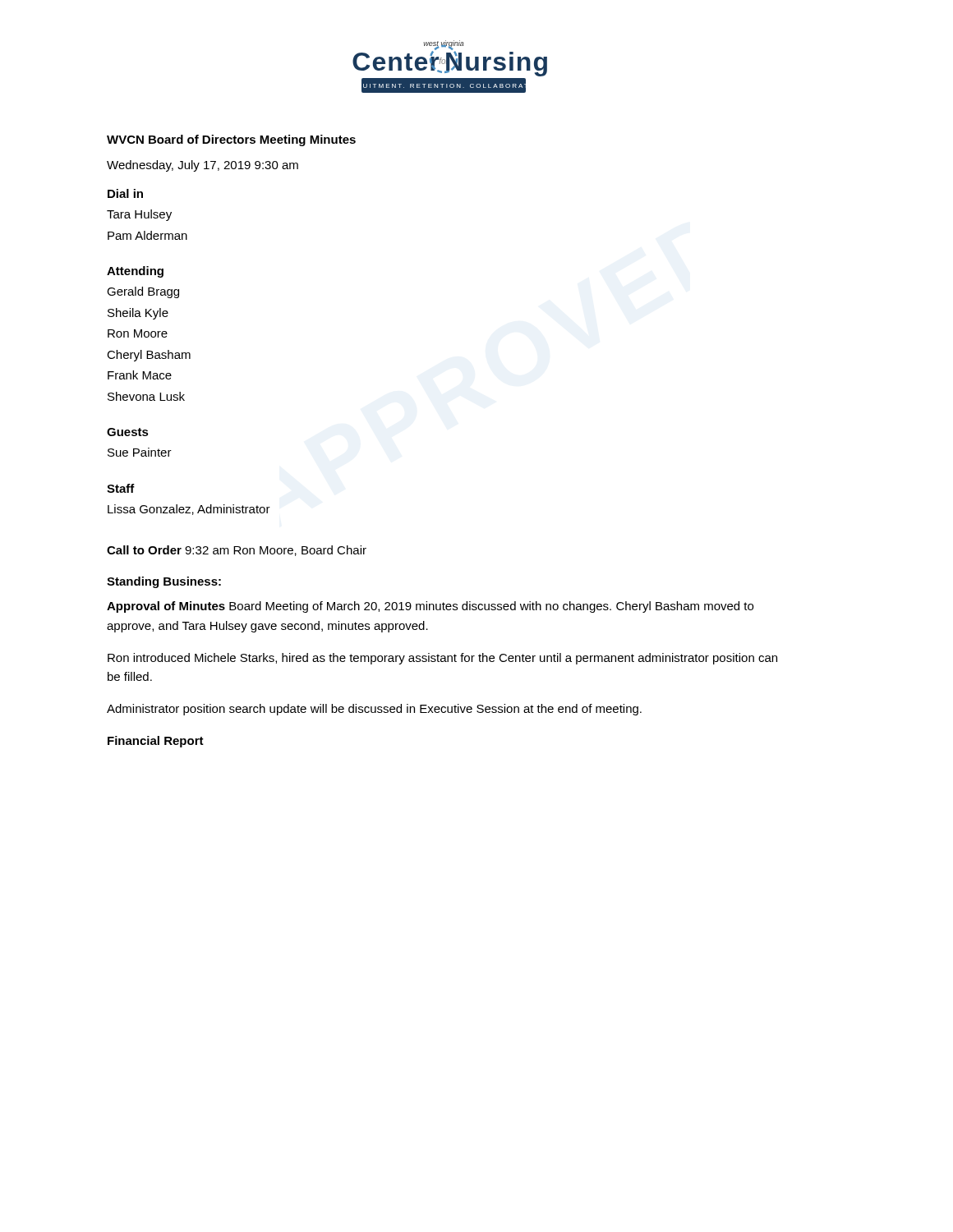Screen dimensions: 1232x953
Task: Click on the passage starting "Administrator position search update will be discussed in"
Action: tap(375, 709)
